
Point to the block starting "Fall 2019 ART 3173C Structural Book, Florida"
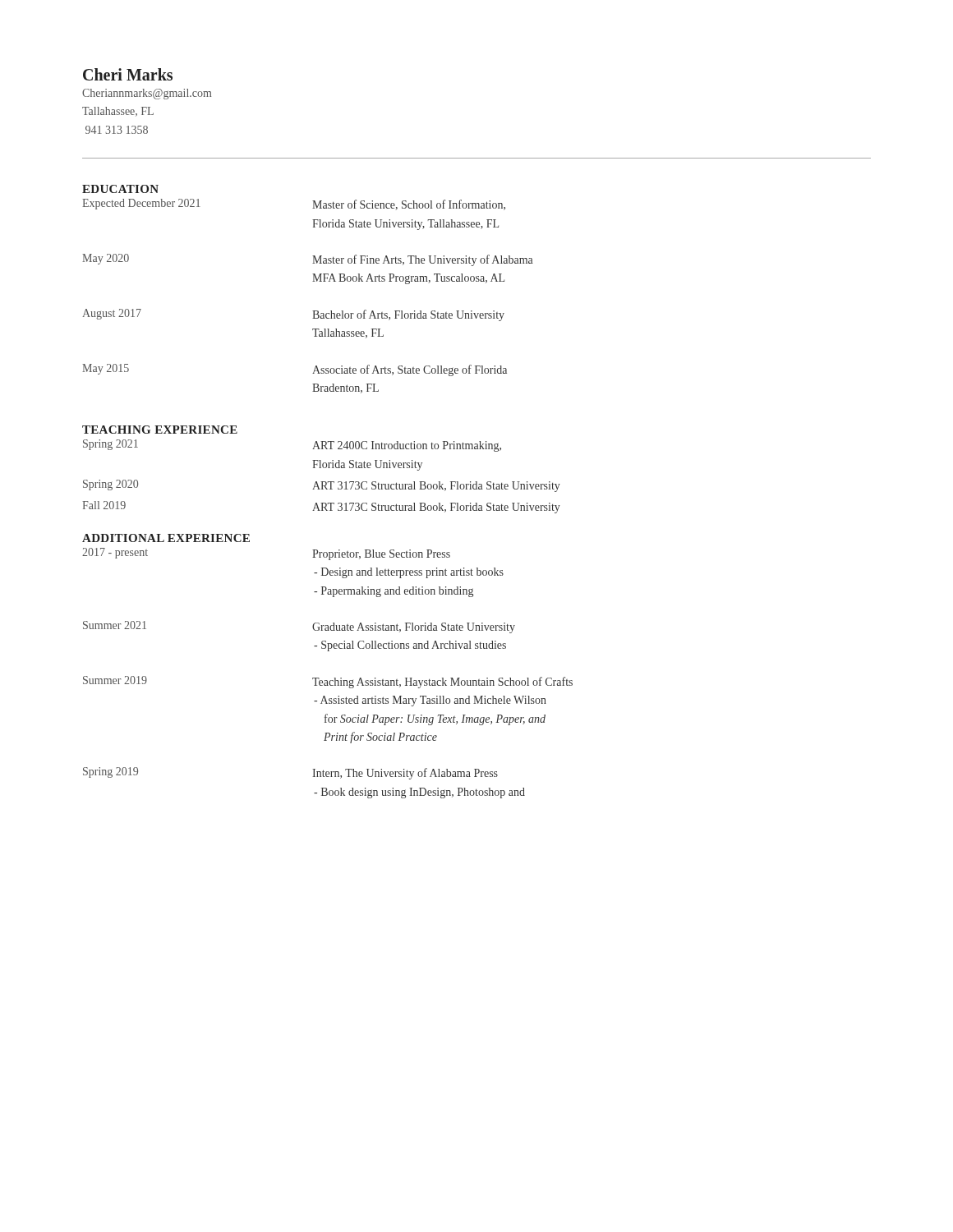(x=476, y=508)
